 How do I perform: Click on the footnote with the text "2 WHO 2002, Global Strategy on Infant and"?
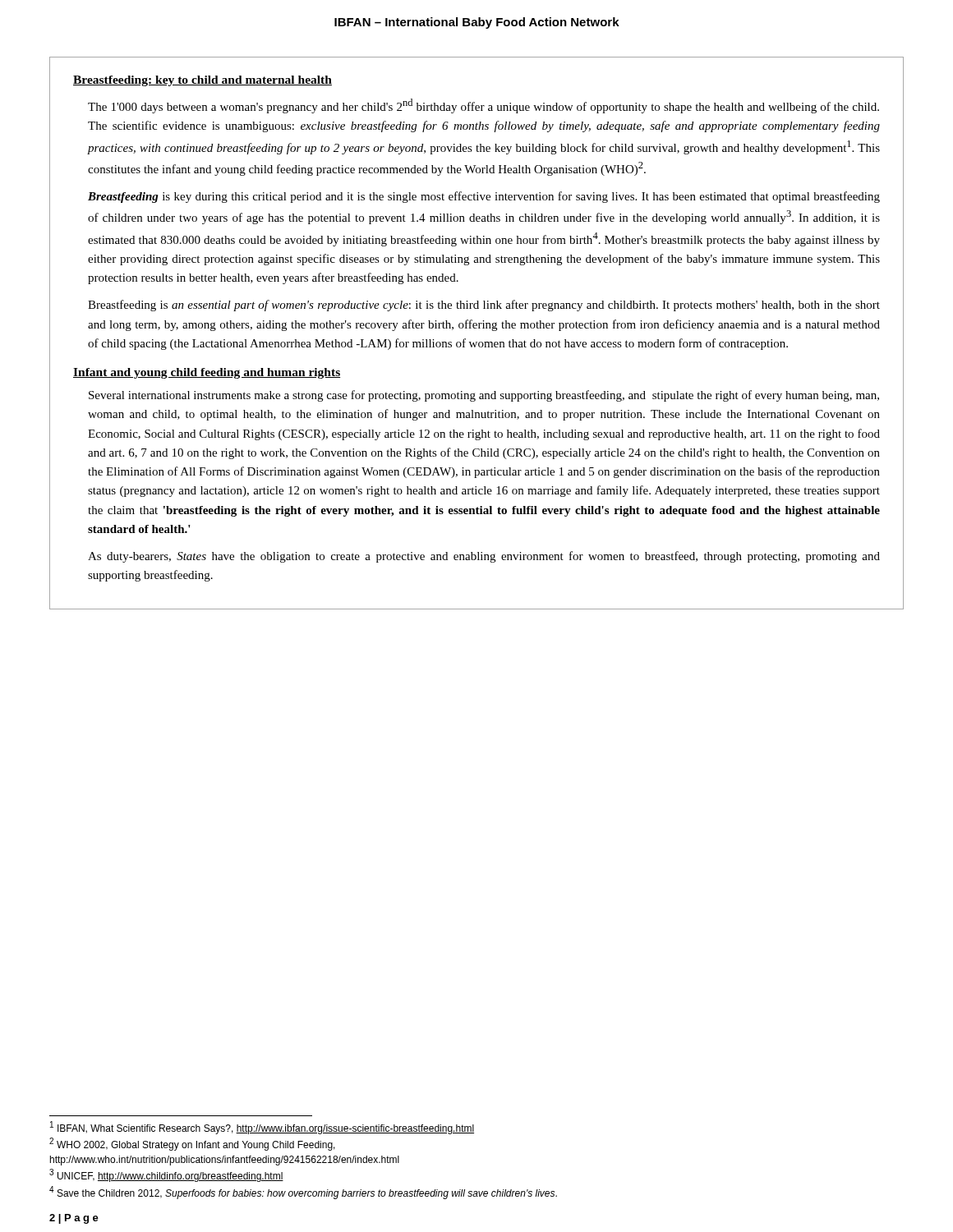click(x=192, y=1144)
